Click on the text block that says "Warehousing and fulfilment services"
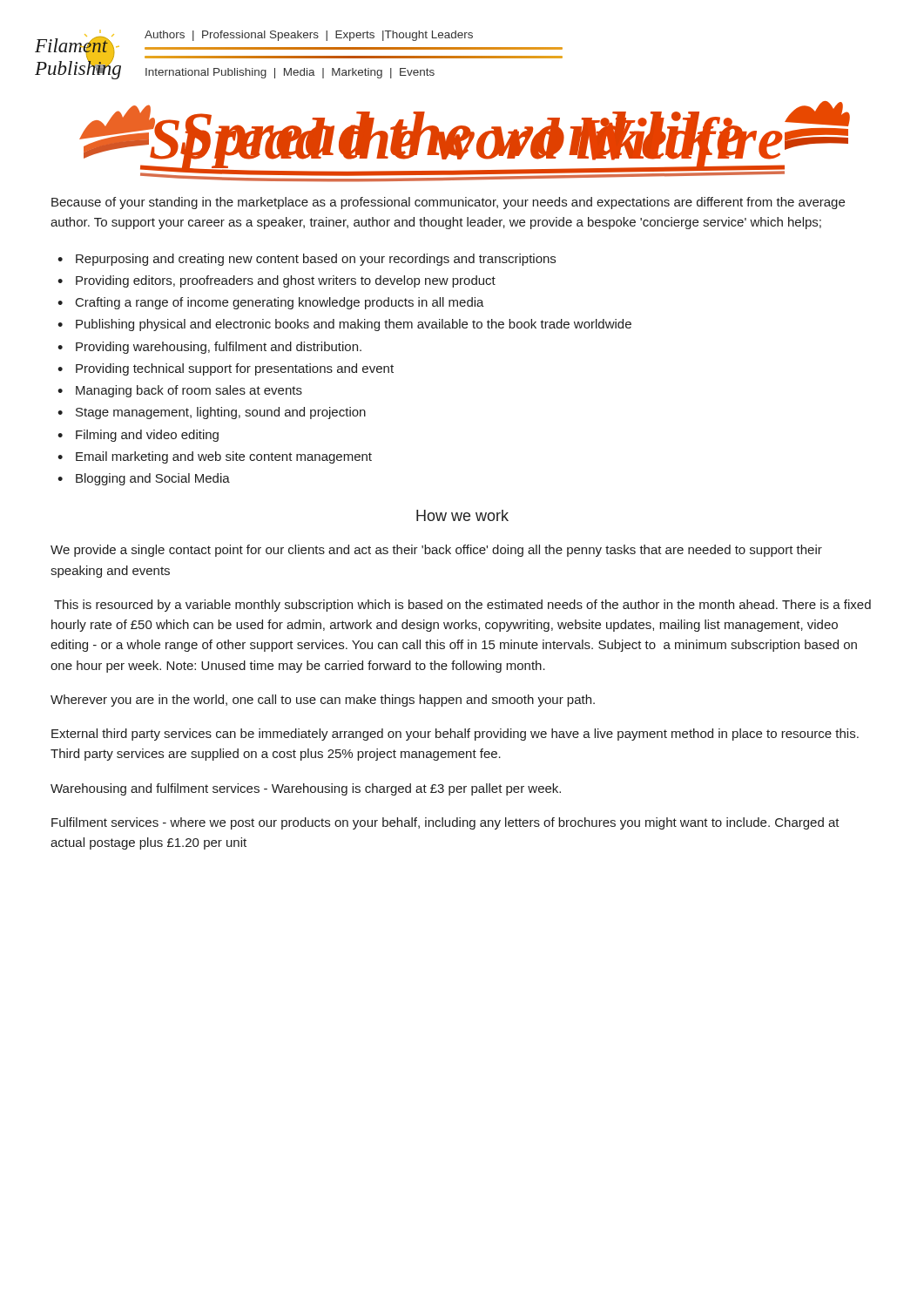Screen dimensions: 1307x924 click(306, 788)
